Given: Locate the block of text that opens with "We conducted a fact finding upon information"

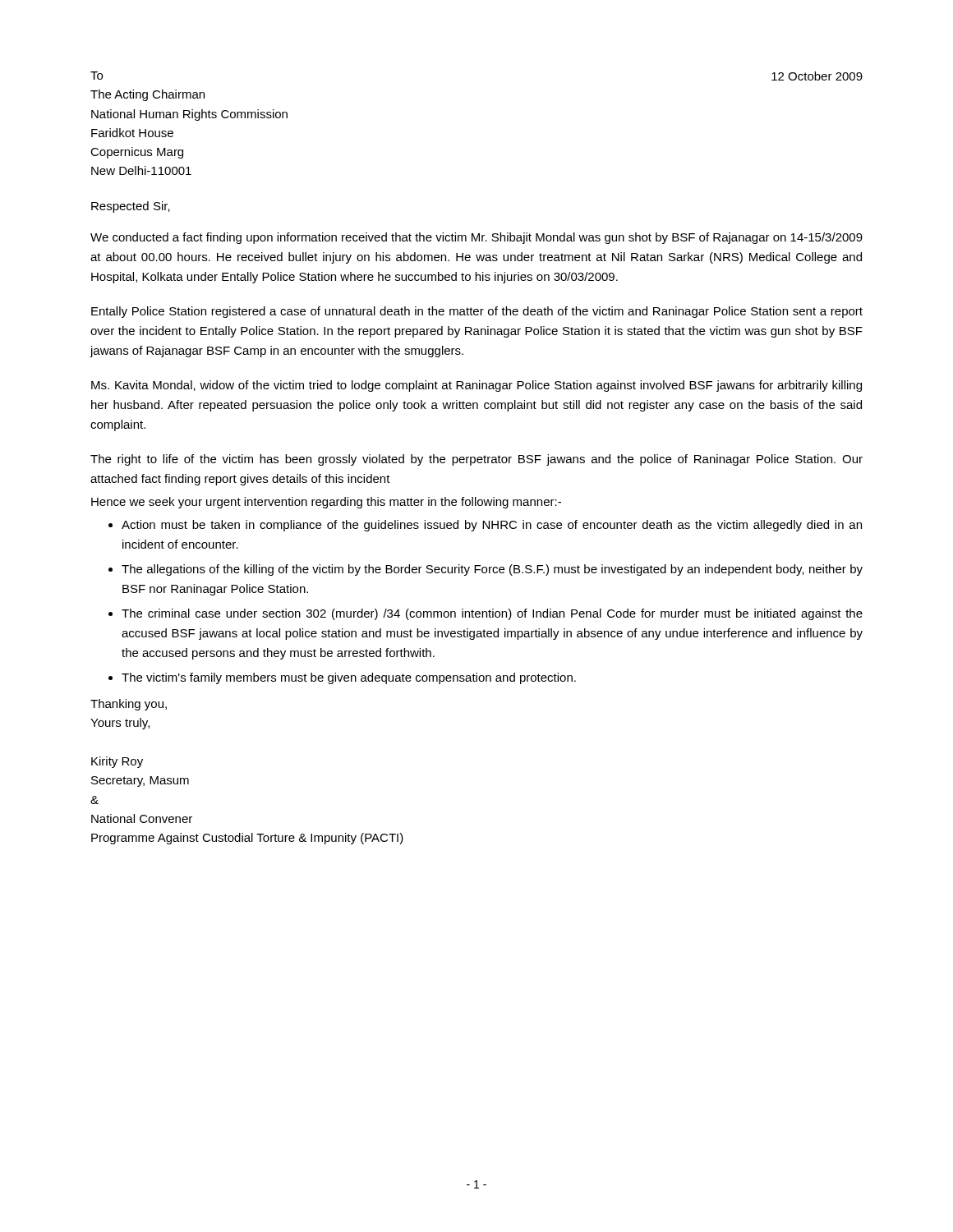Looking at the screenshot, I should coord(476,256).
